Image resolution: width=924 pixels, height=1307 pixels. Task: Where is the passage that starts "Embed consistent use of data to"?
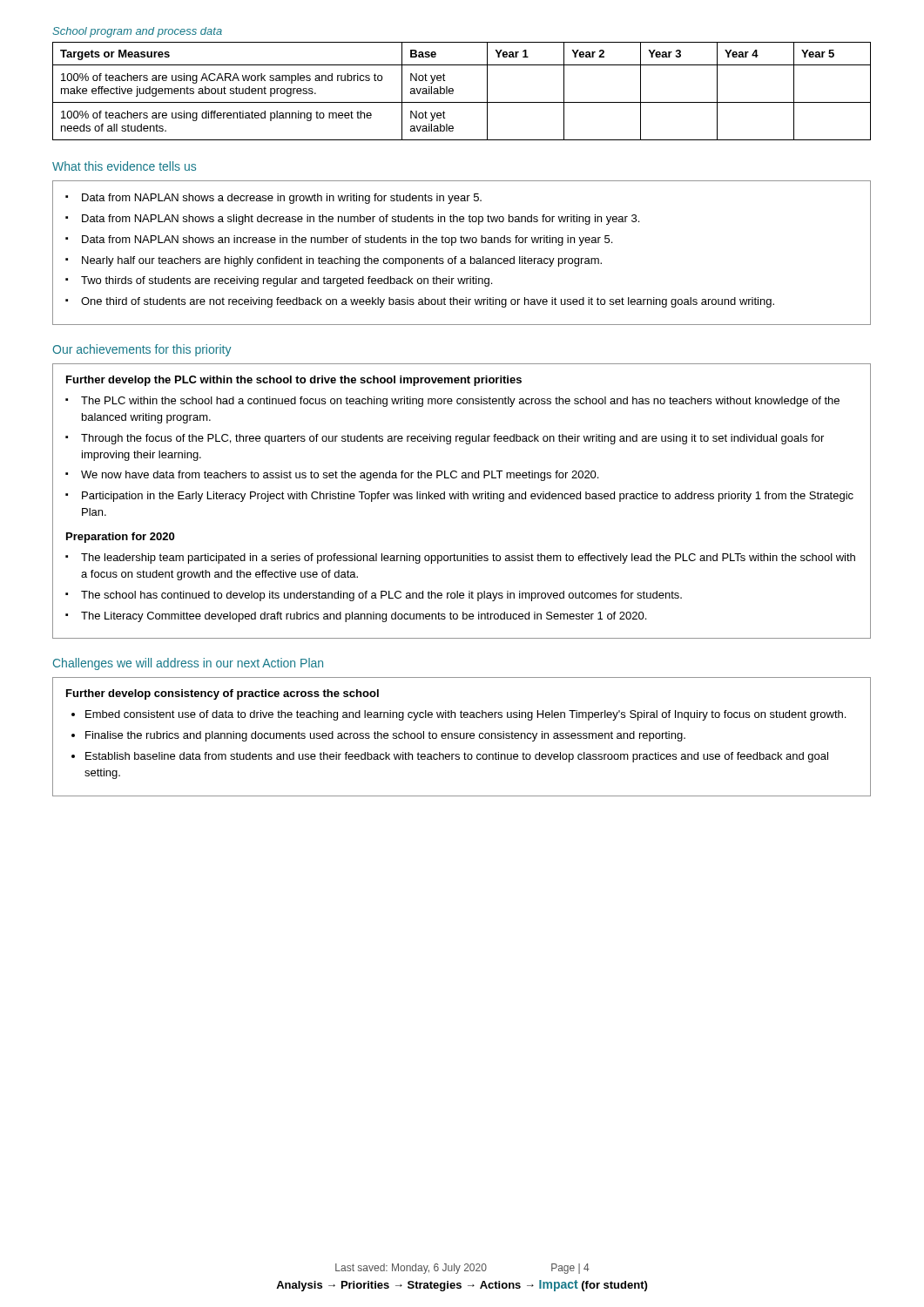(x=466, y=714)
